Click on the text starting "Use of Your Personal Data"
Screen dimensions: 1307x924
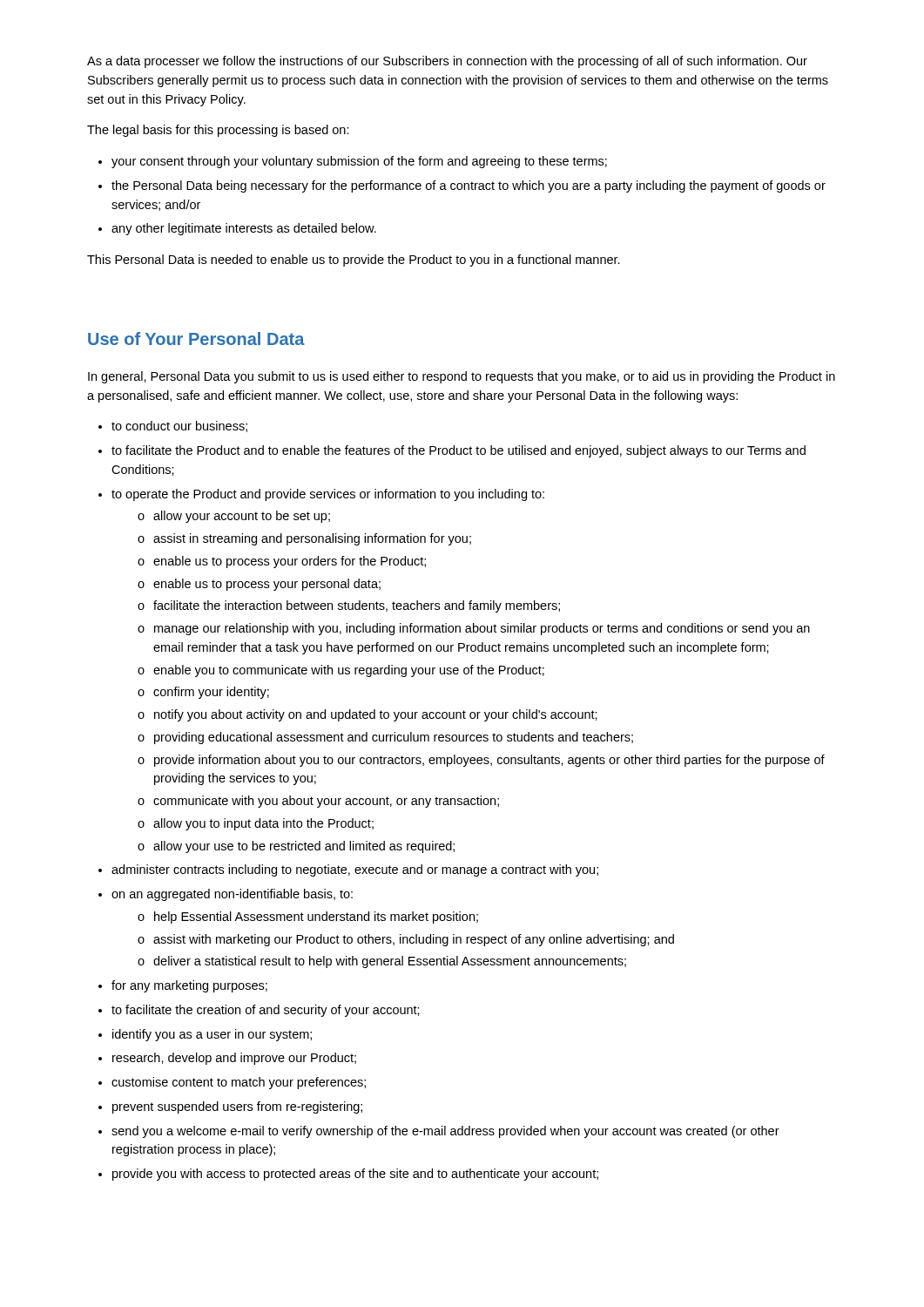196,339
